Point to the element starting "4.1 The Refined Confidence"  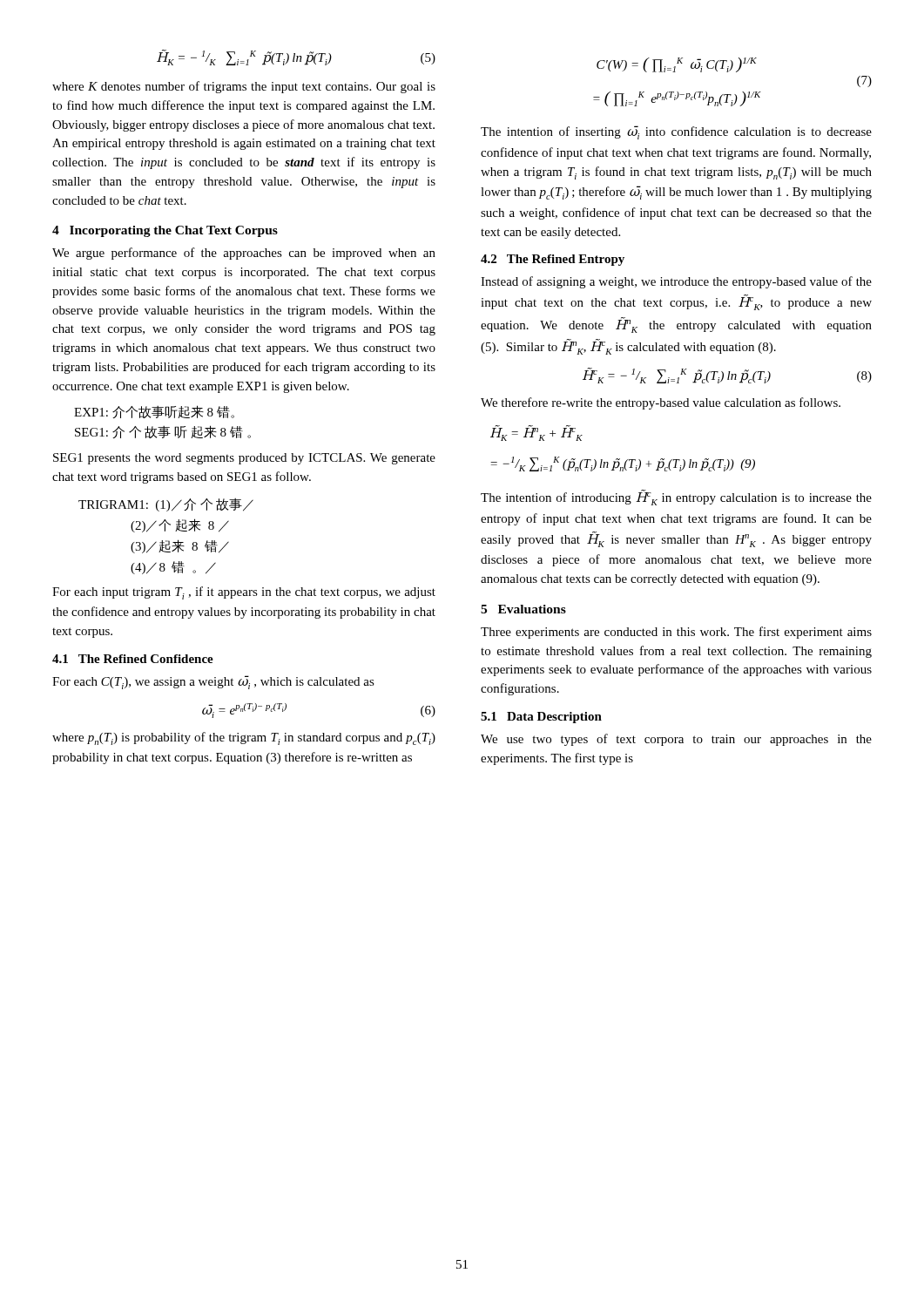click(133, 659)
